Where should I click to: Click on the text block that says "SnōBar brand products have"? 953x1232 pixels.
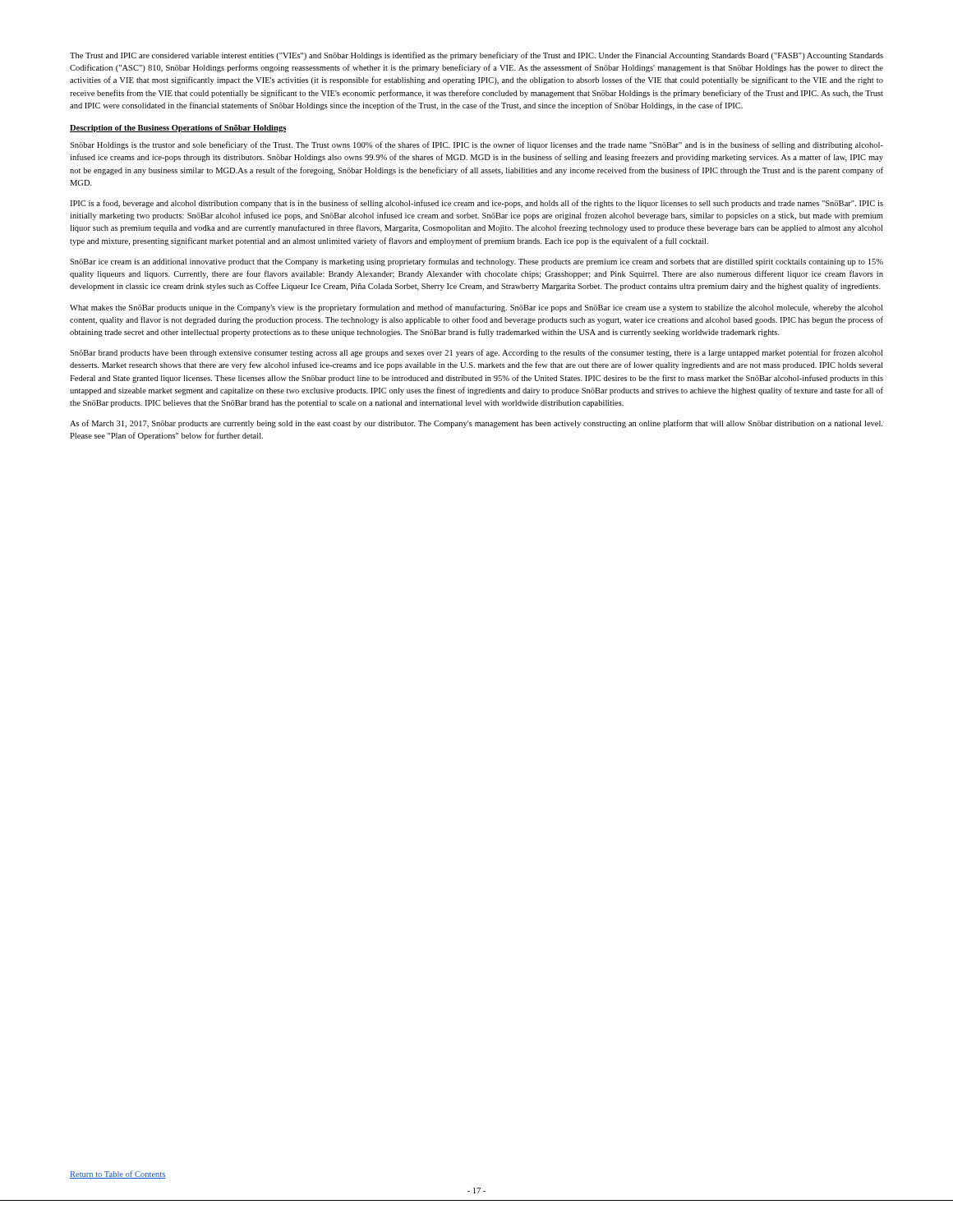point(476,378)
